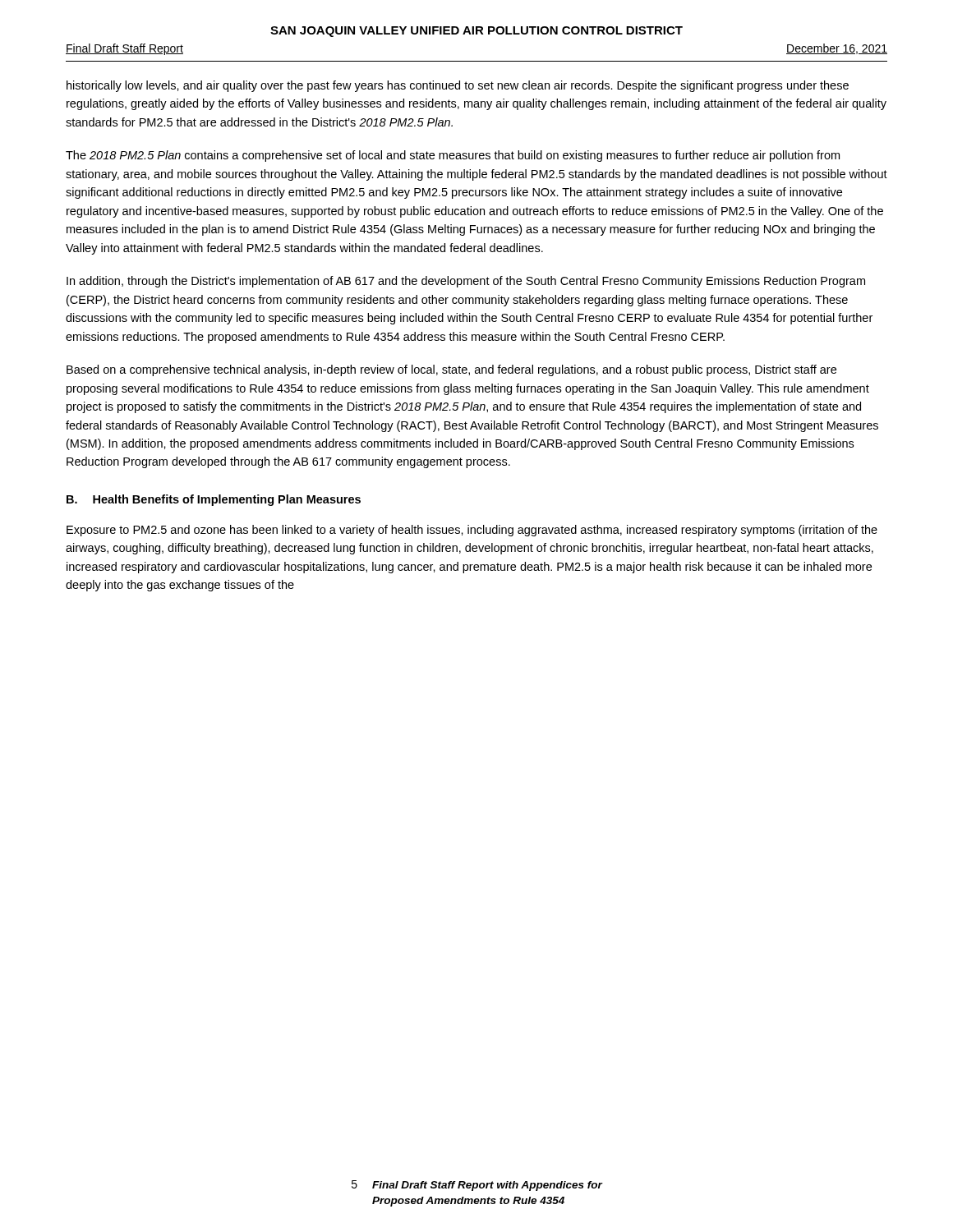Find the block on this page that starts "historically low levels, and air quality over the"
Screen dimensions: 1232x953
coord(476,104)
